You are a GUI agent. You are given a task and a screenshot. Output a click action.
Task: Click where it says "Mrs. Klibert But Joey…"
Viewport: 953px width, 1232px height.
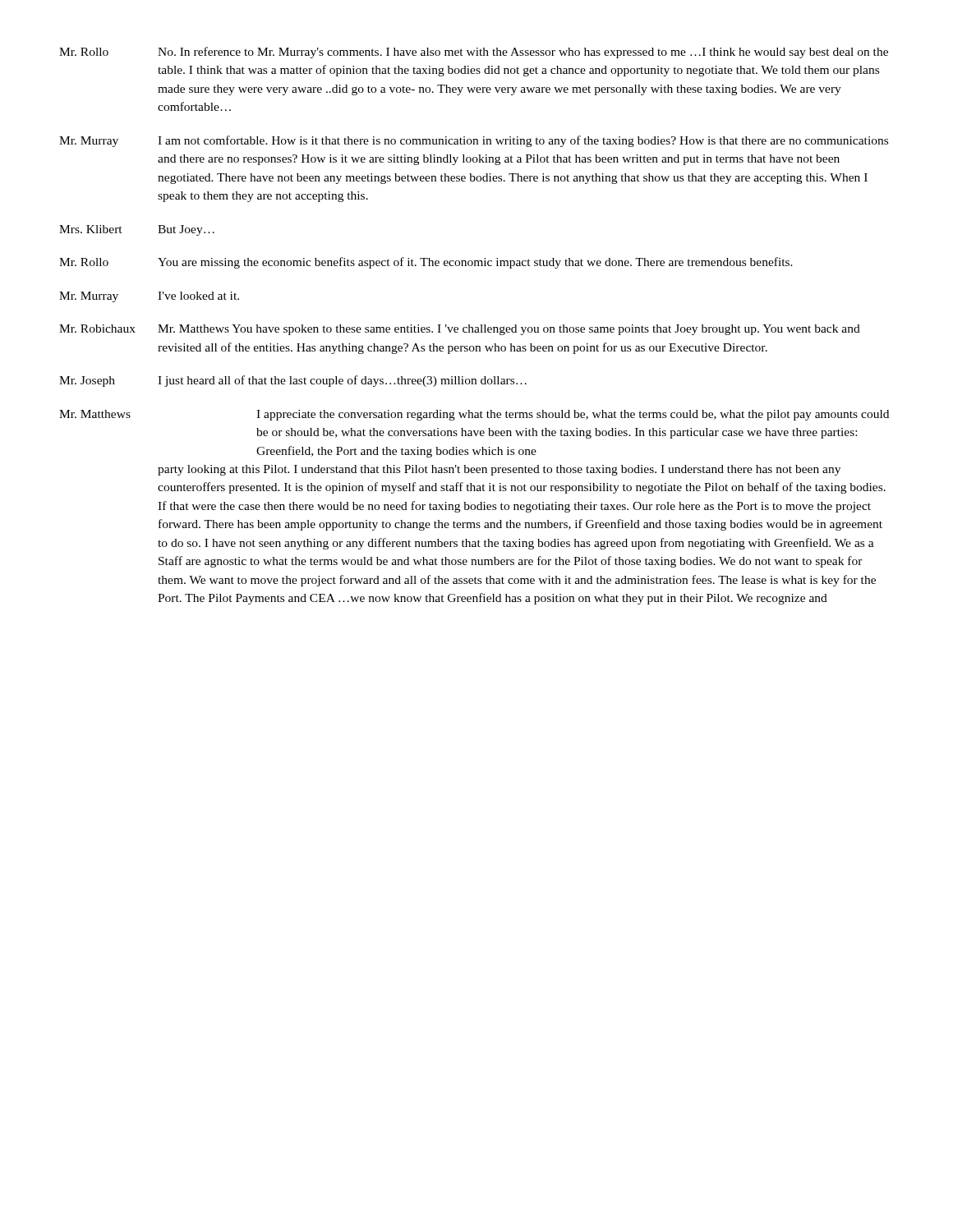[92, 230]
